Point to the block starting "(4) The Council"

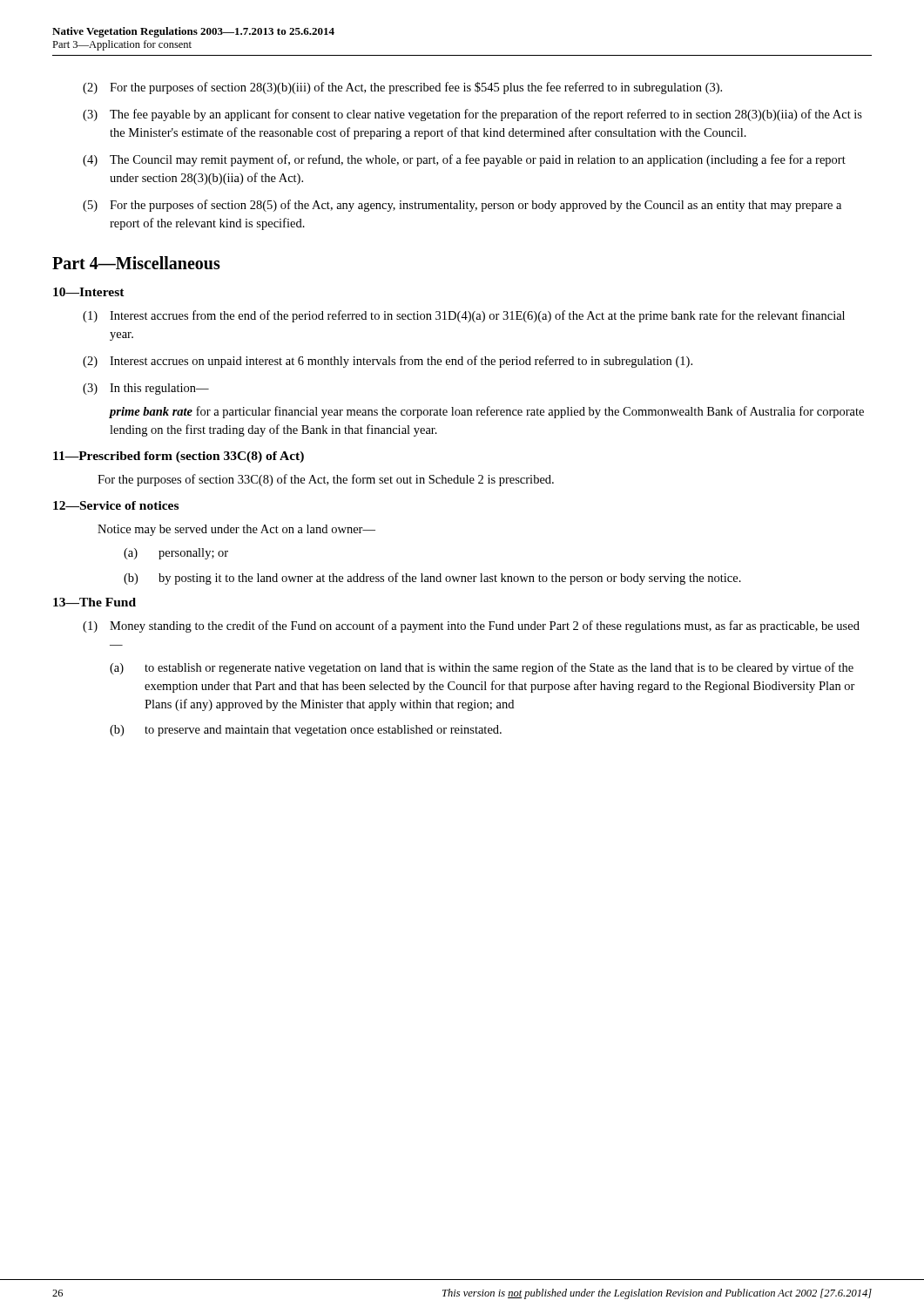click(x=462, y=169)
